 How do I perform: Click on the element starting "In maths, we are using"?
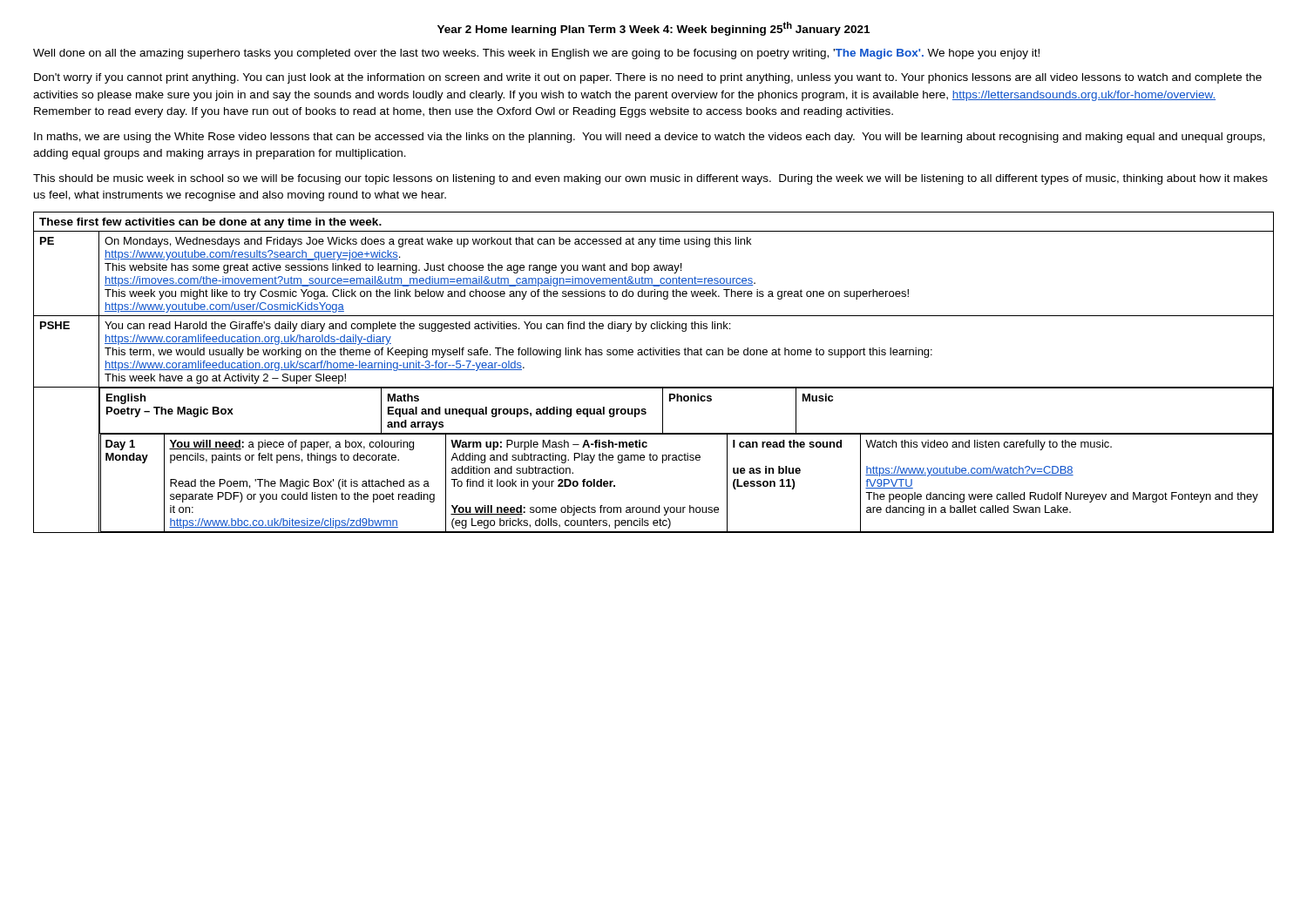tap(649, 145)
